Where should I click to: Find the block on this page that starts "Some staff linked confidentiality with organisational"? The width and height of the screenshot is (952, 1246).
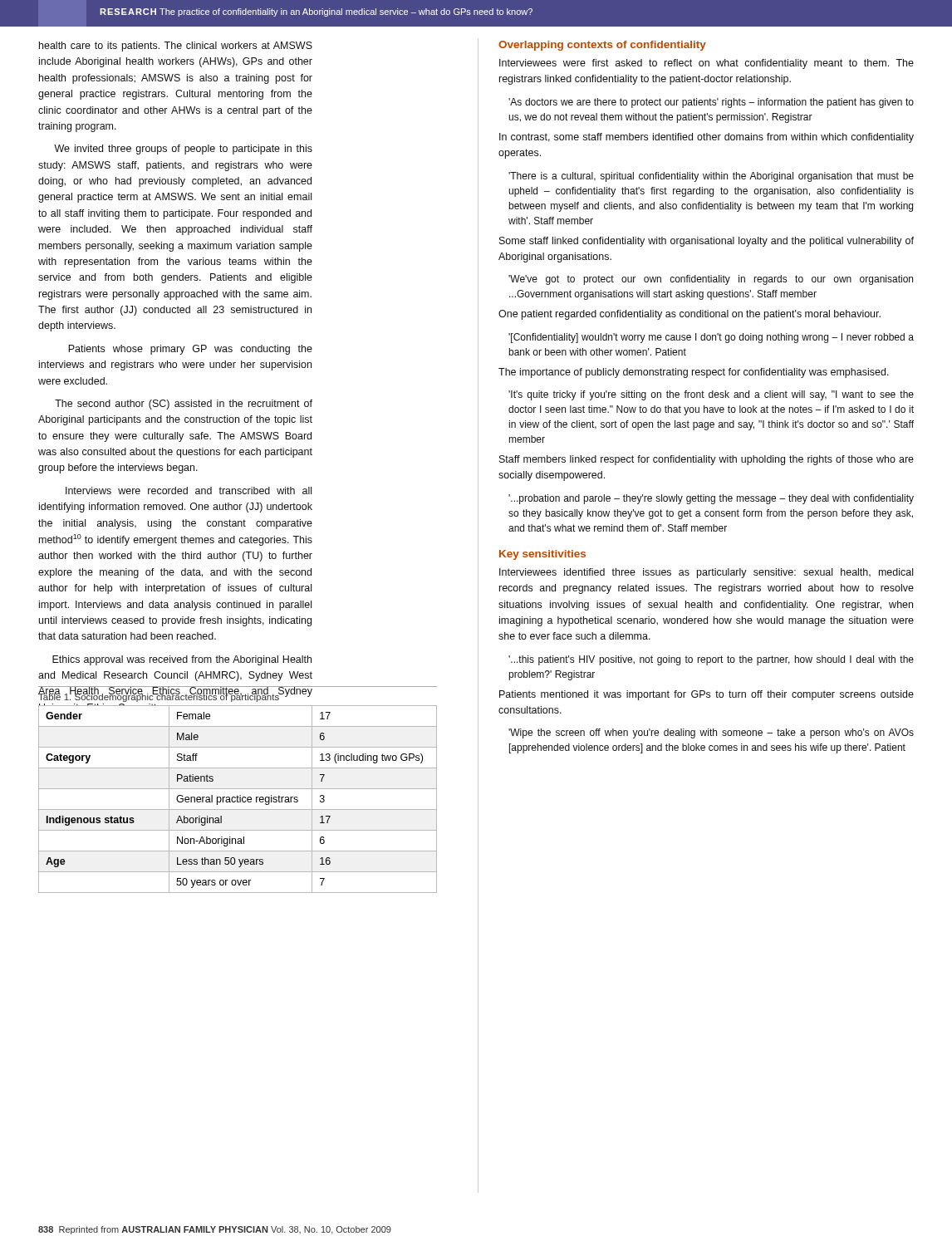(x=706, y=249)
